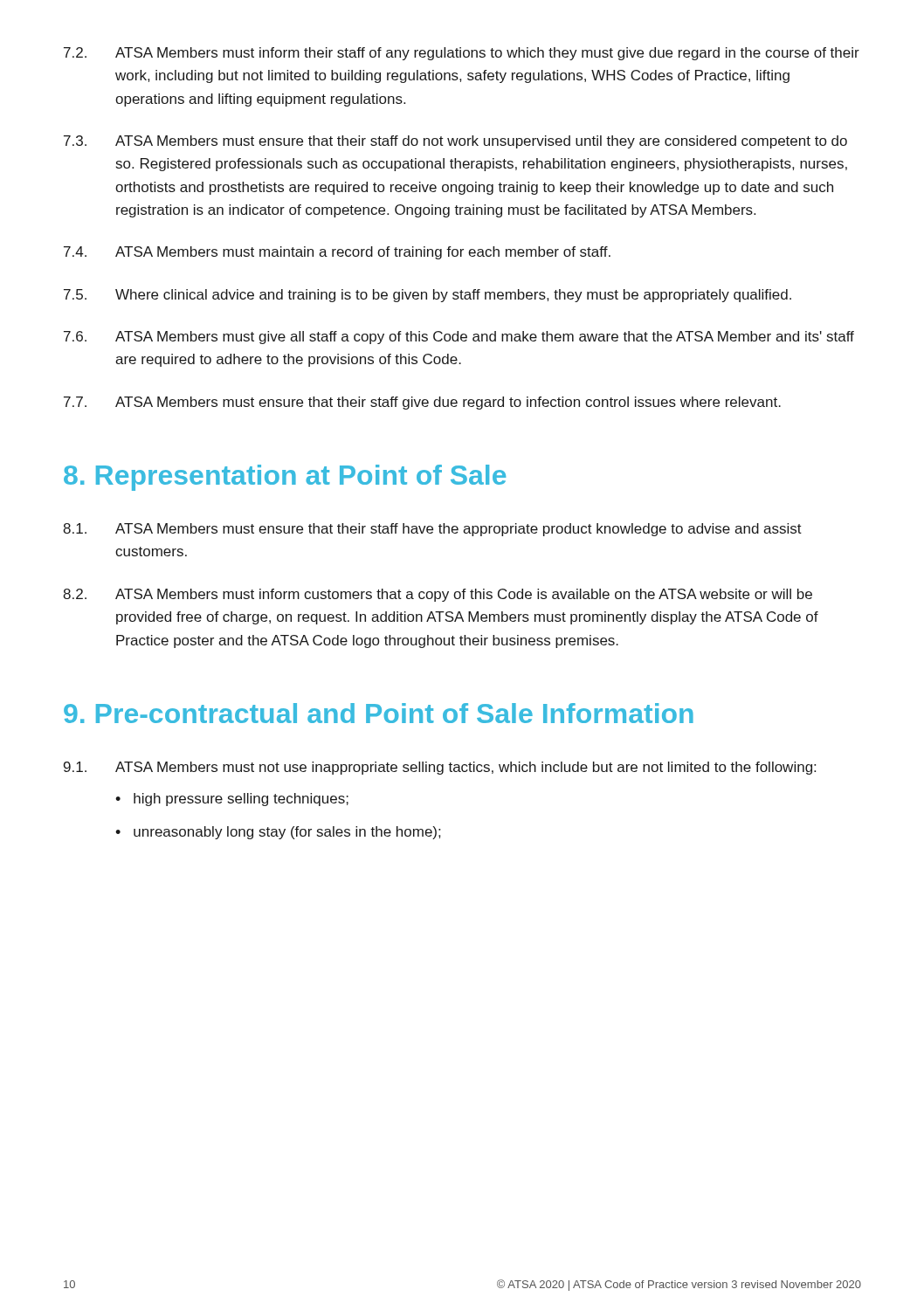The image size is (924, 1310).
Task: Select the element starting "7.7. ATSA Members must ensure that their staff"
Action: [462, 403]
